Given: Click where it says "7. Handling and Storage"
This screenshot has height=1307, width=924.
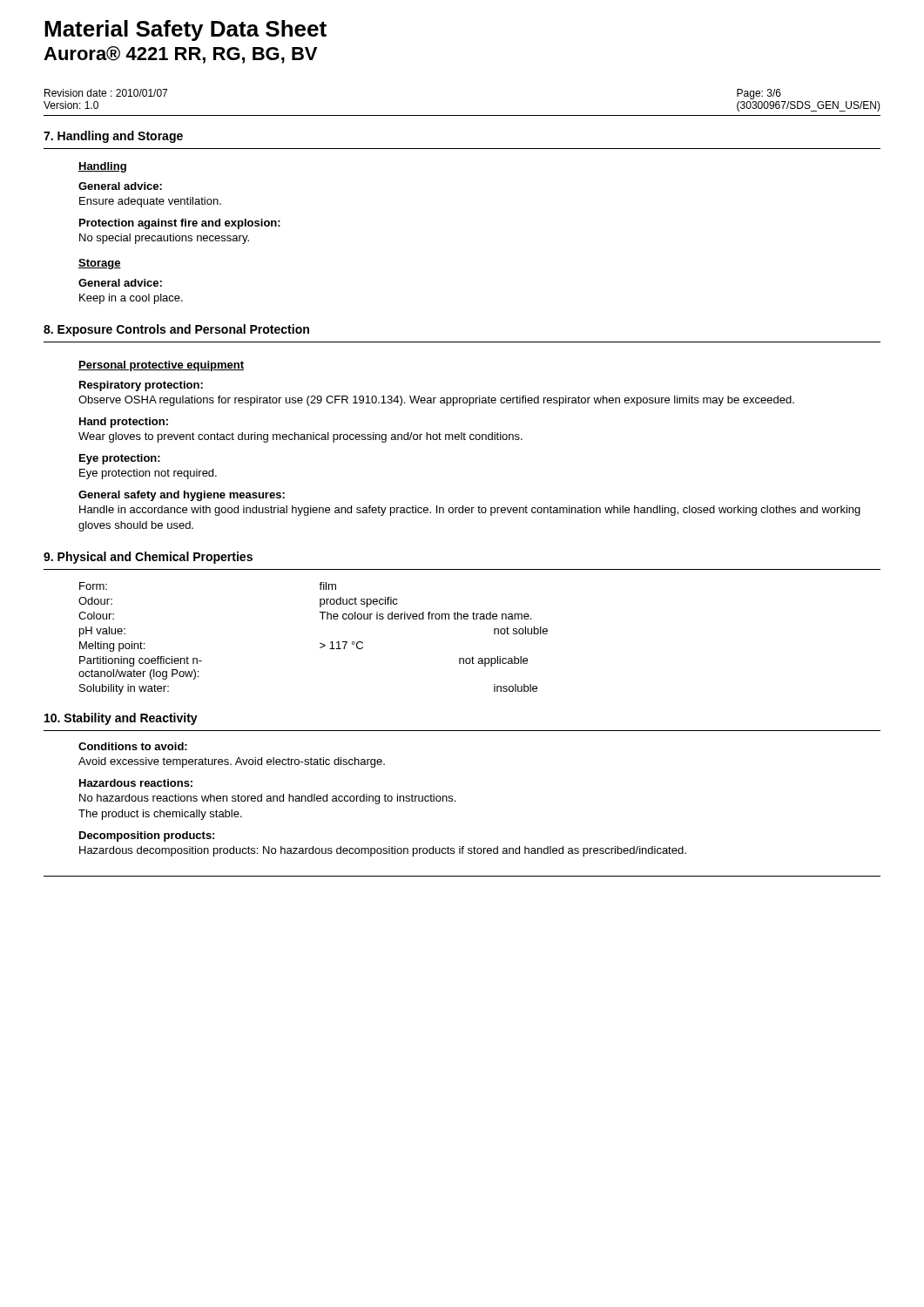Looking at the screenshot, I should (113, 137).
